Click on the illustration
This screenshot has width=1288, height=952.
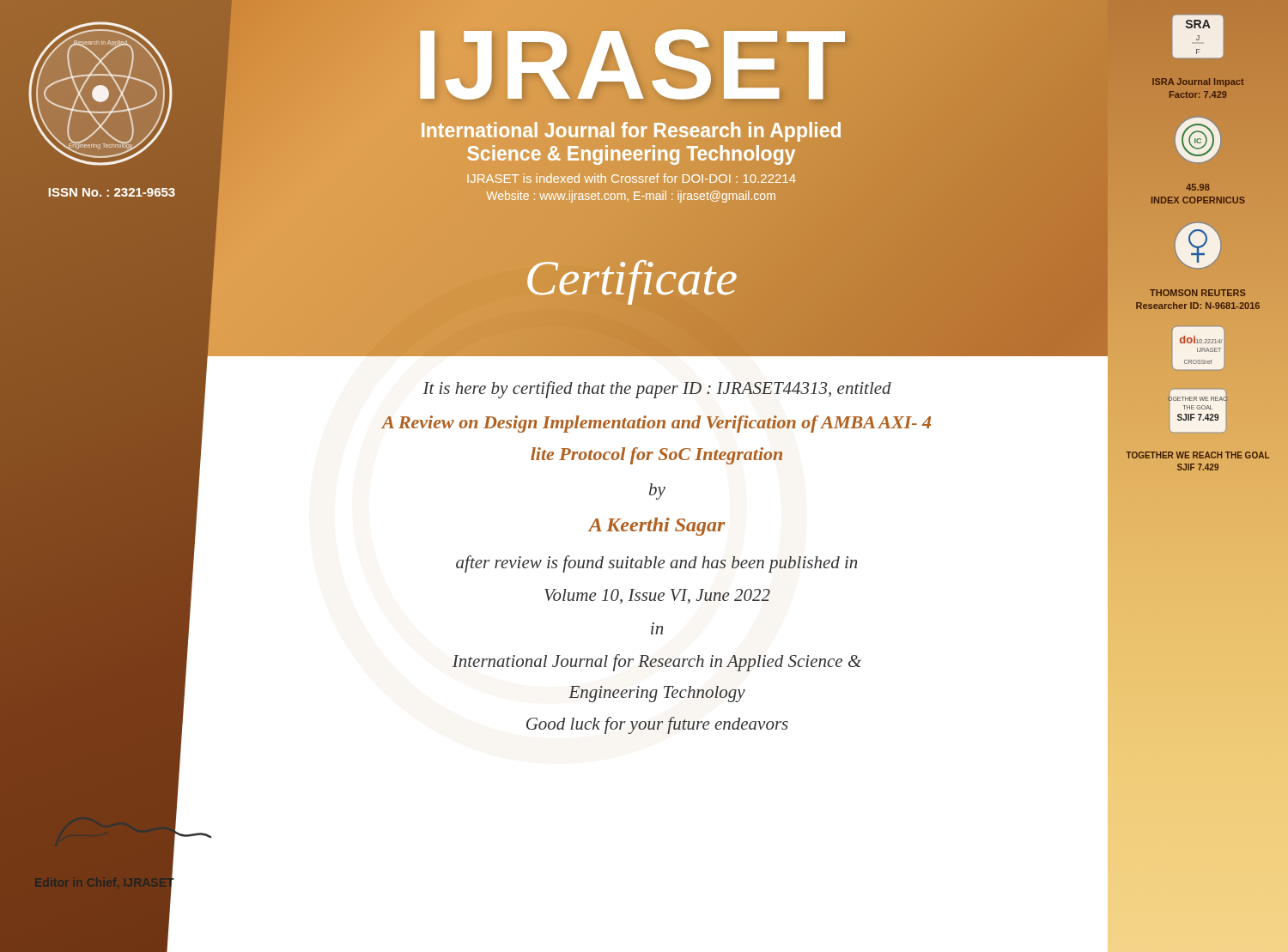(133, 830)
